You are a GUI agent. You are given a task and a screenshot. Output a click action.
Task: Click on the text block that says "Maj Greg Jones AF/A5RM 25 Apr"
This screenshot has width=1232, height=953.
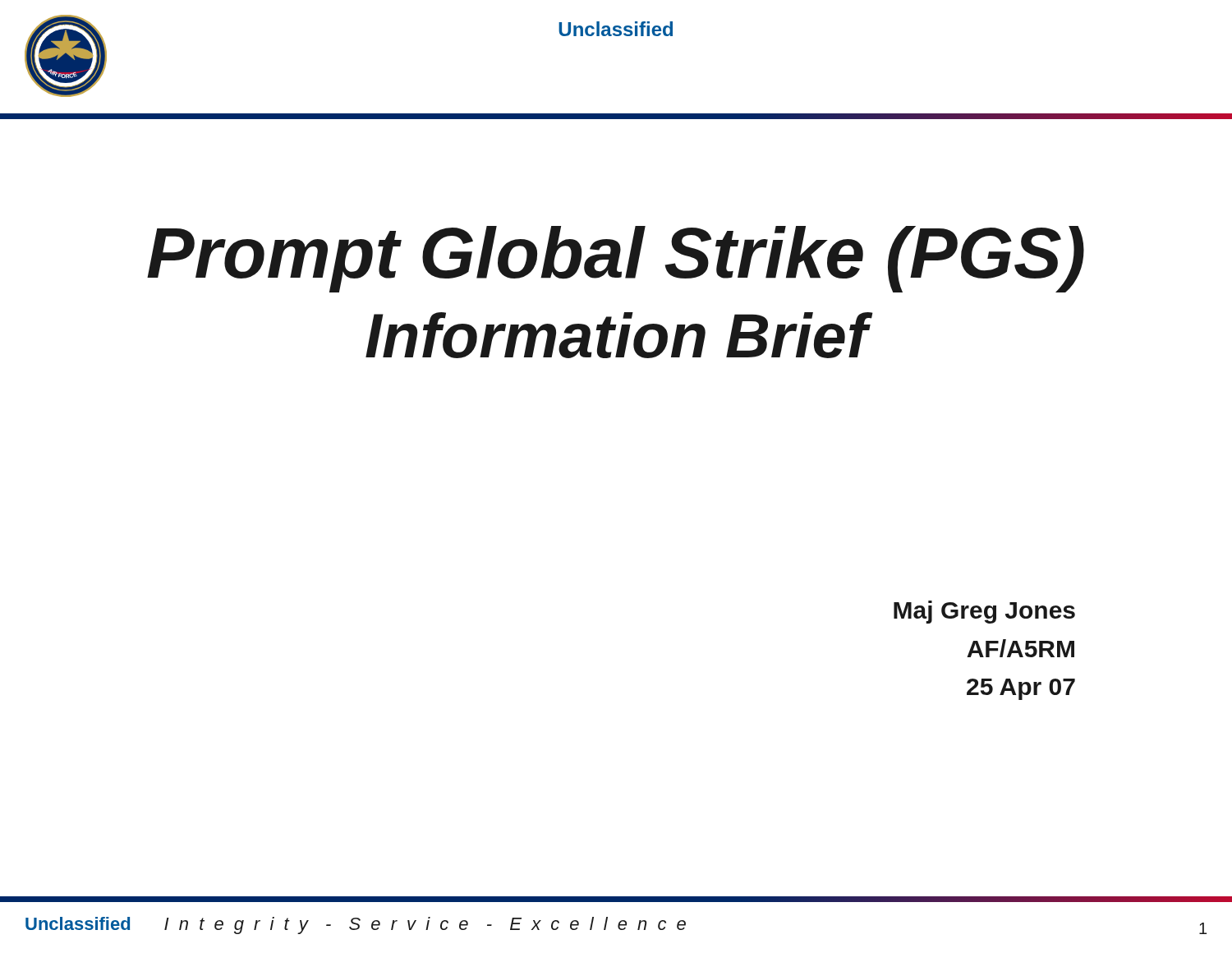pyautogui.click(x=984, y=648)
